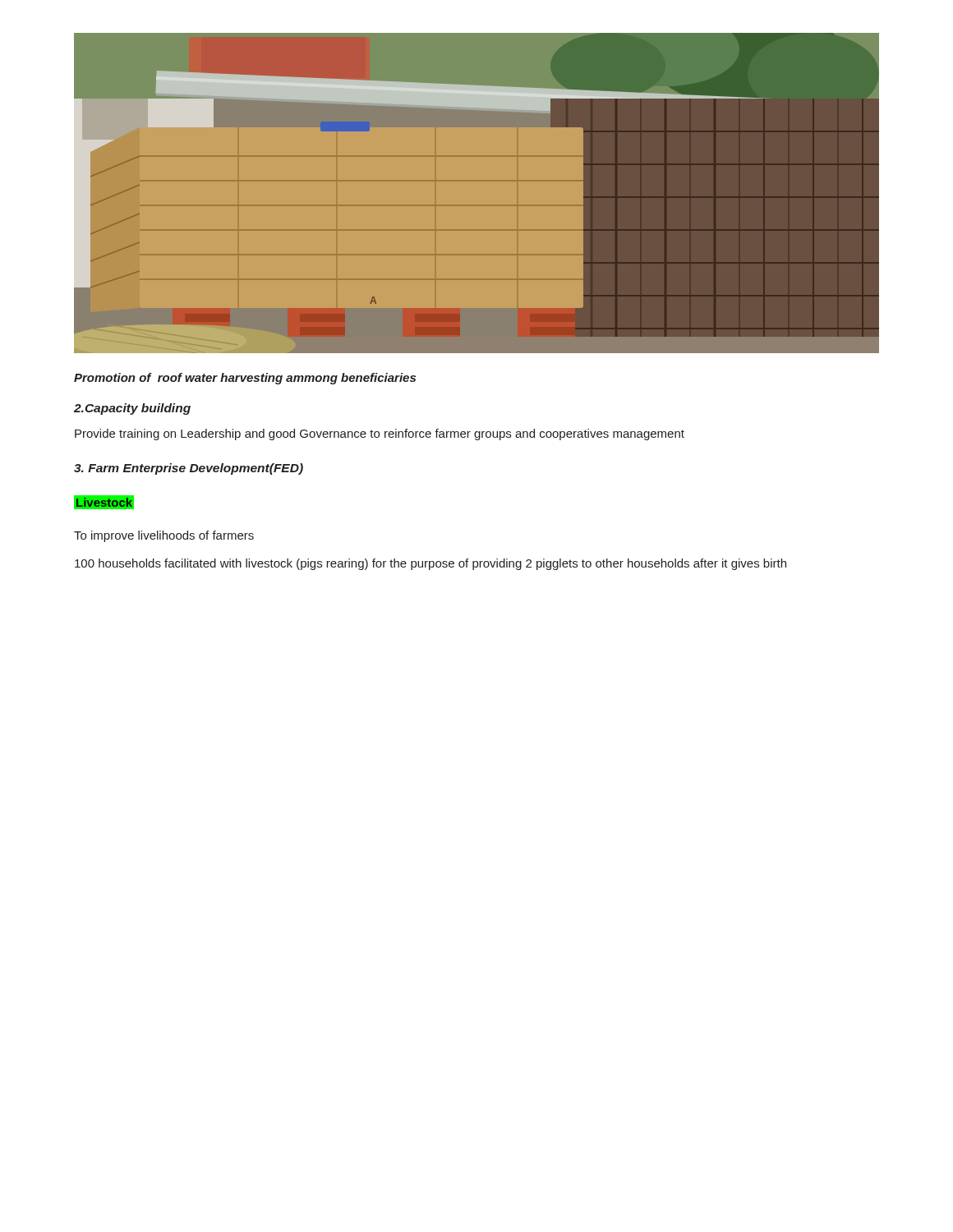Locate the photo
953x1232 pixels.
pyautogui.click(x=476, y=194)
